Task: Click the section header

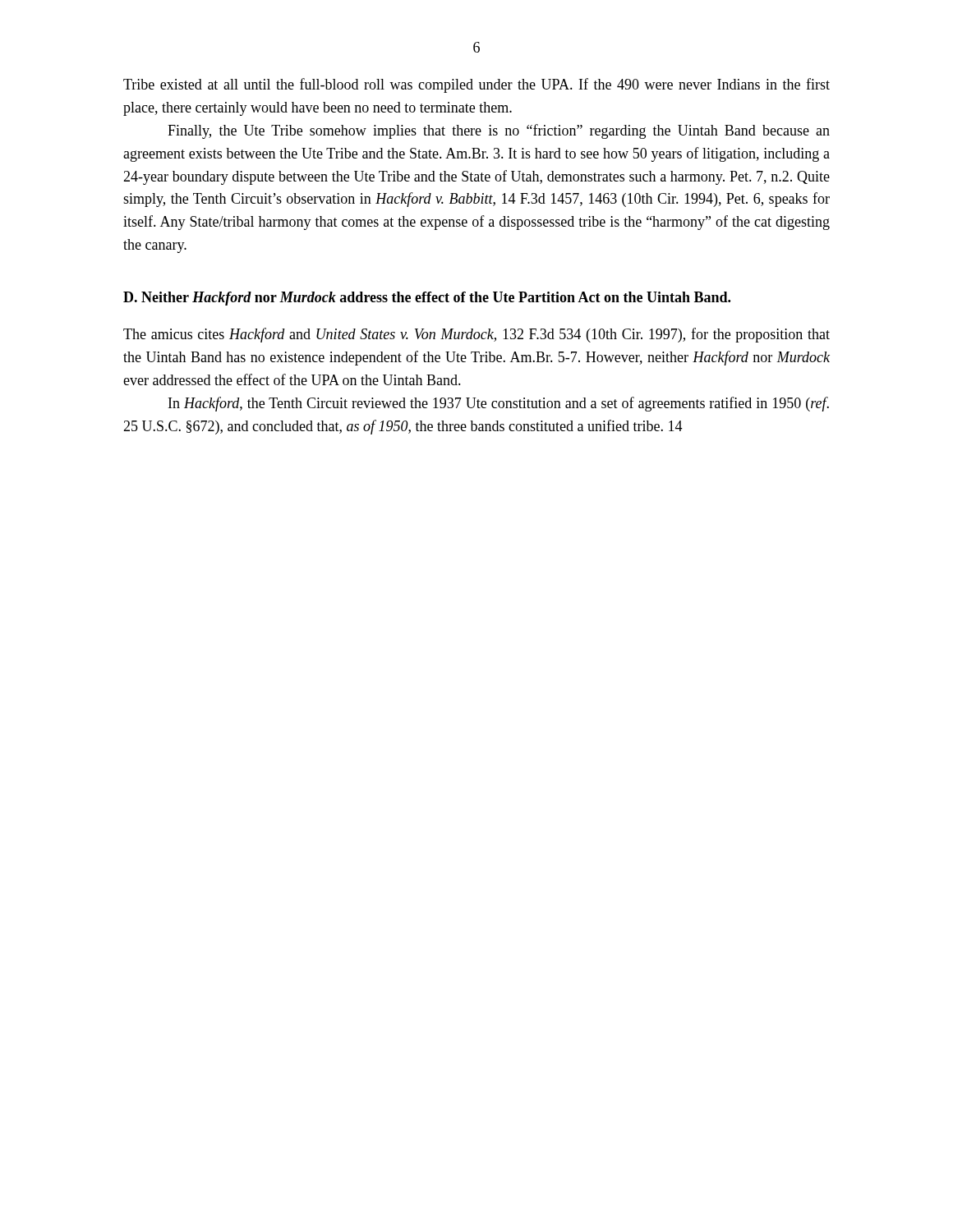Action: (427, 297)
